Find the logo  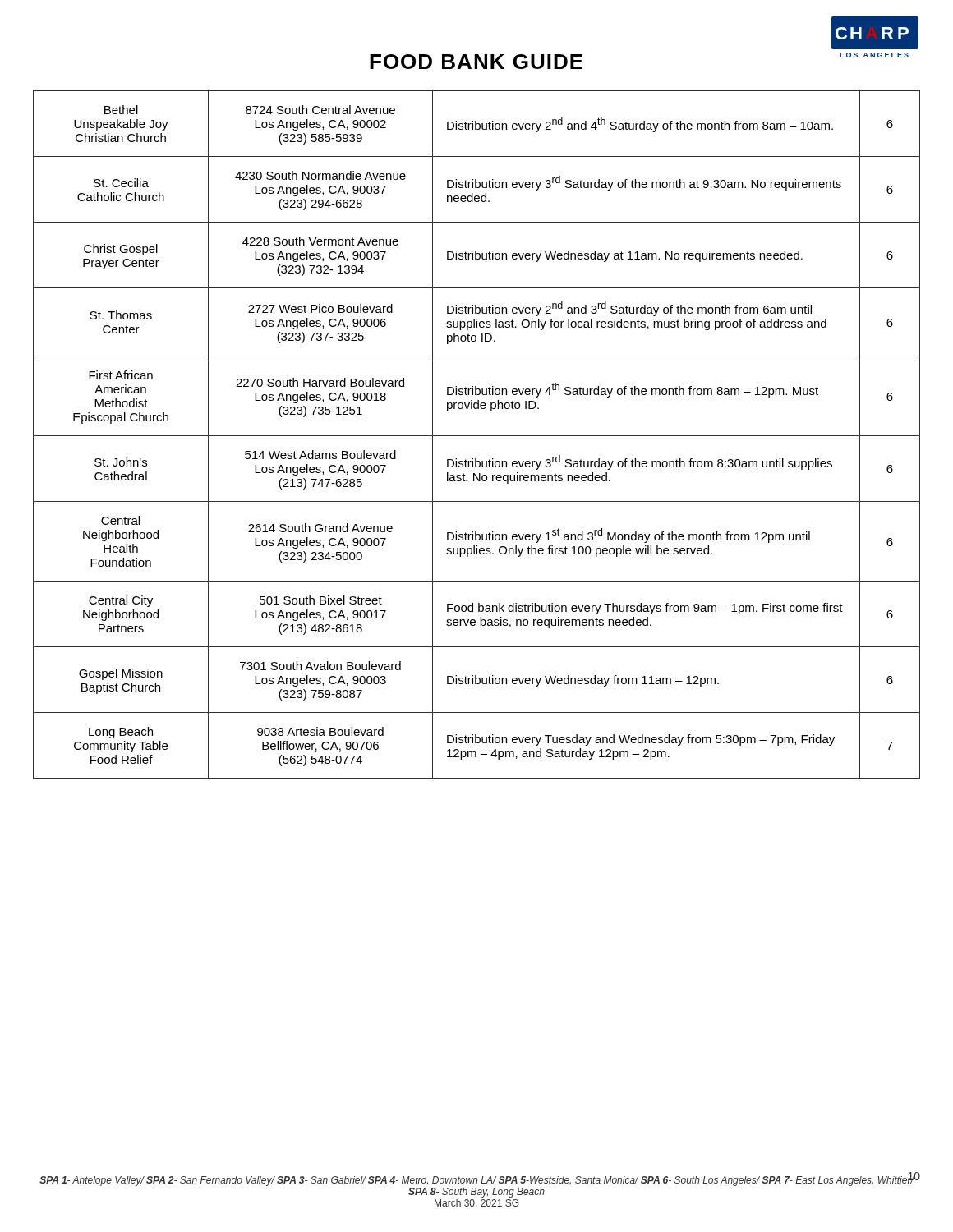pos(875,41)
